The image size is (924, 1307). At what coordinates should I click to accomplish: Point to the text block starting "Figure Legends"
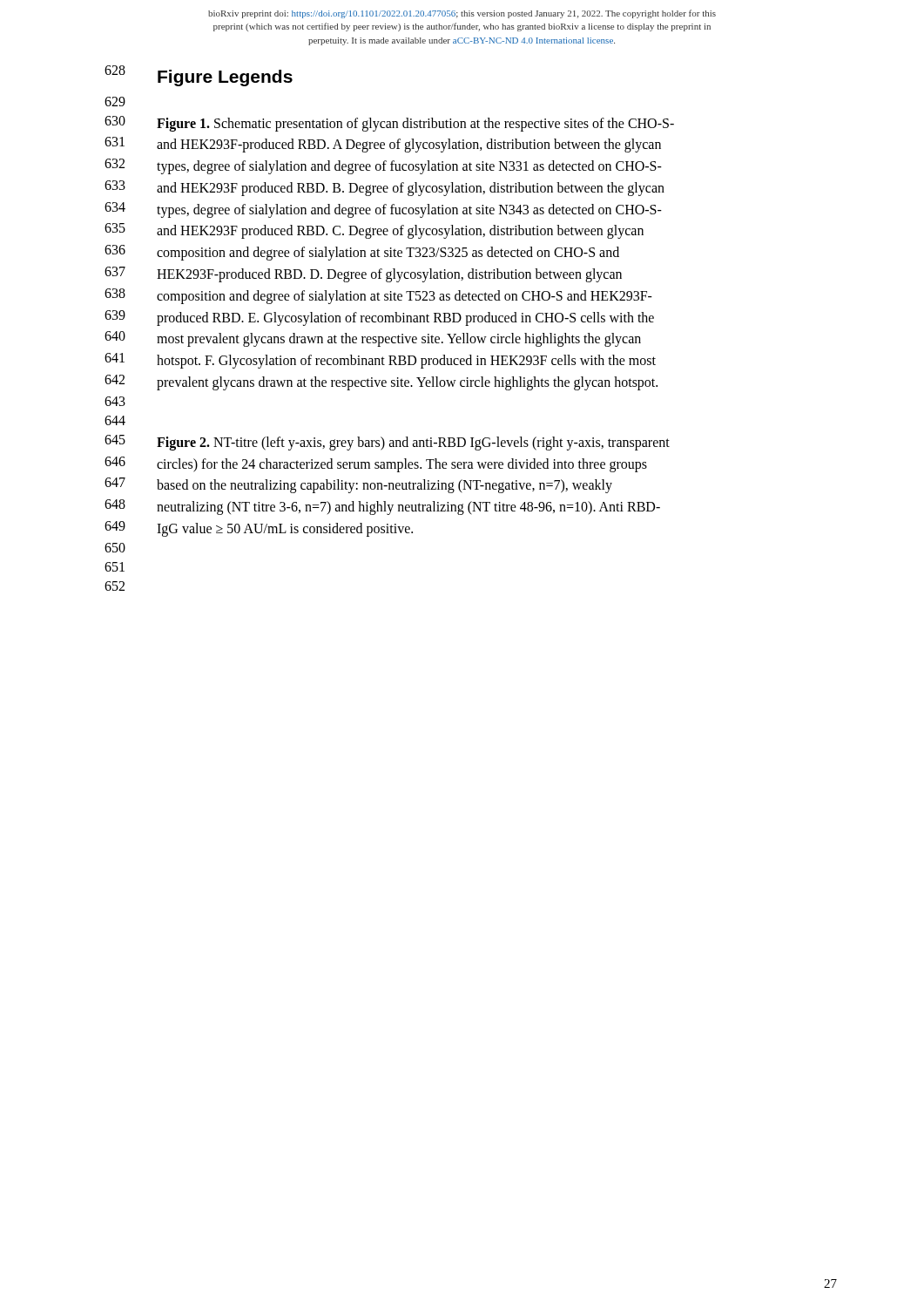225,76
